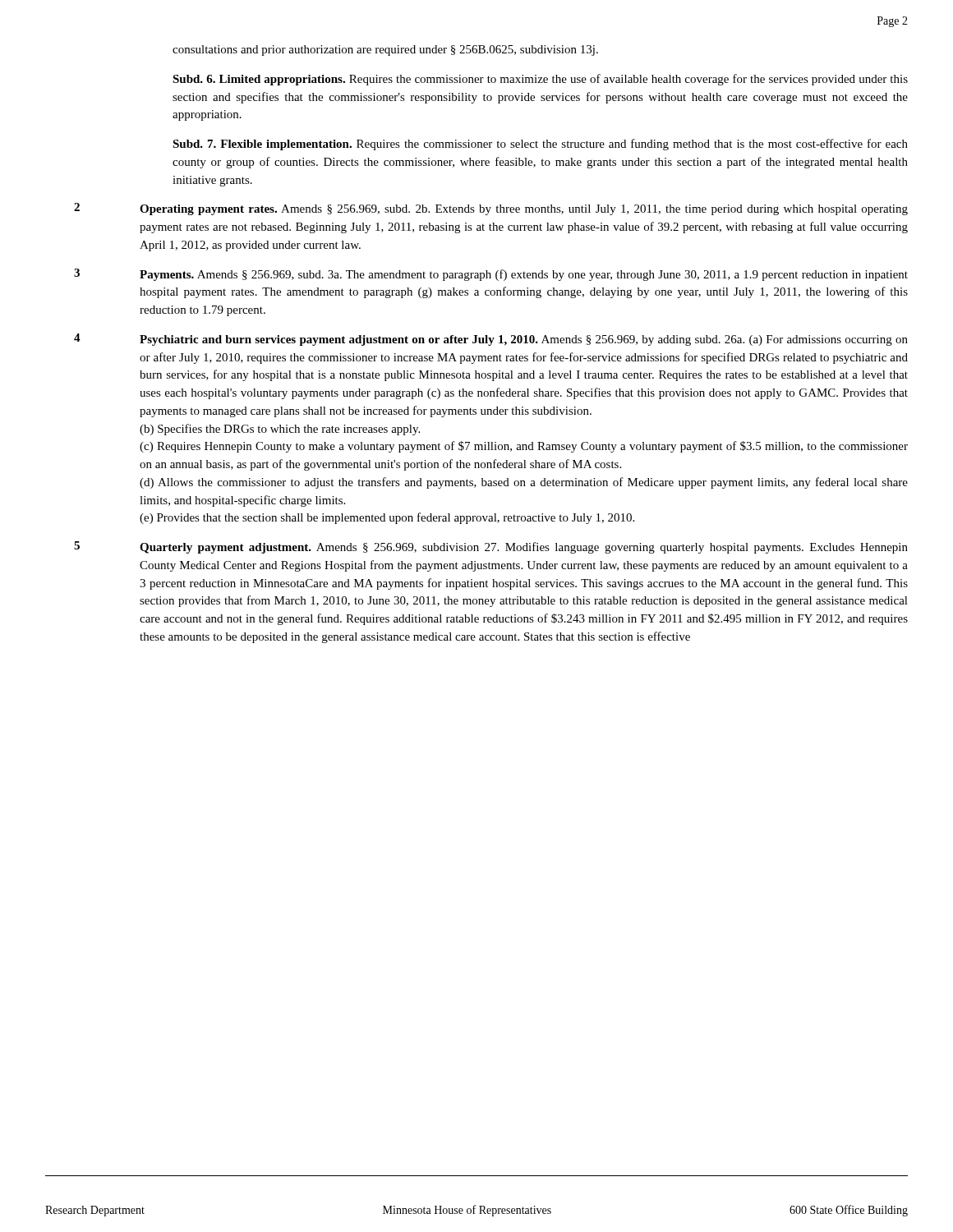Point to the block beginning "Subd. 6. Limited appropriations. Requires the commissioner"
953x1232 pixels.
540,97
